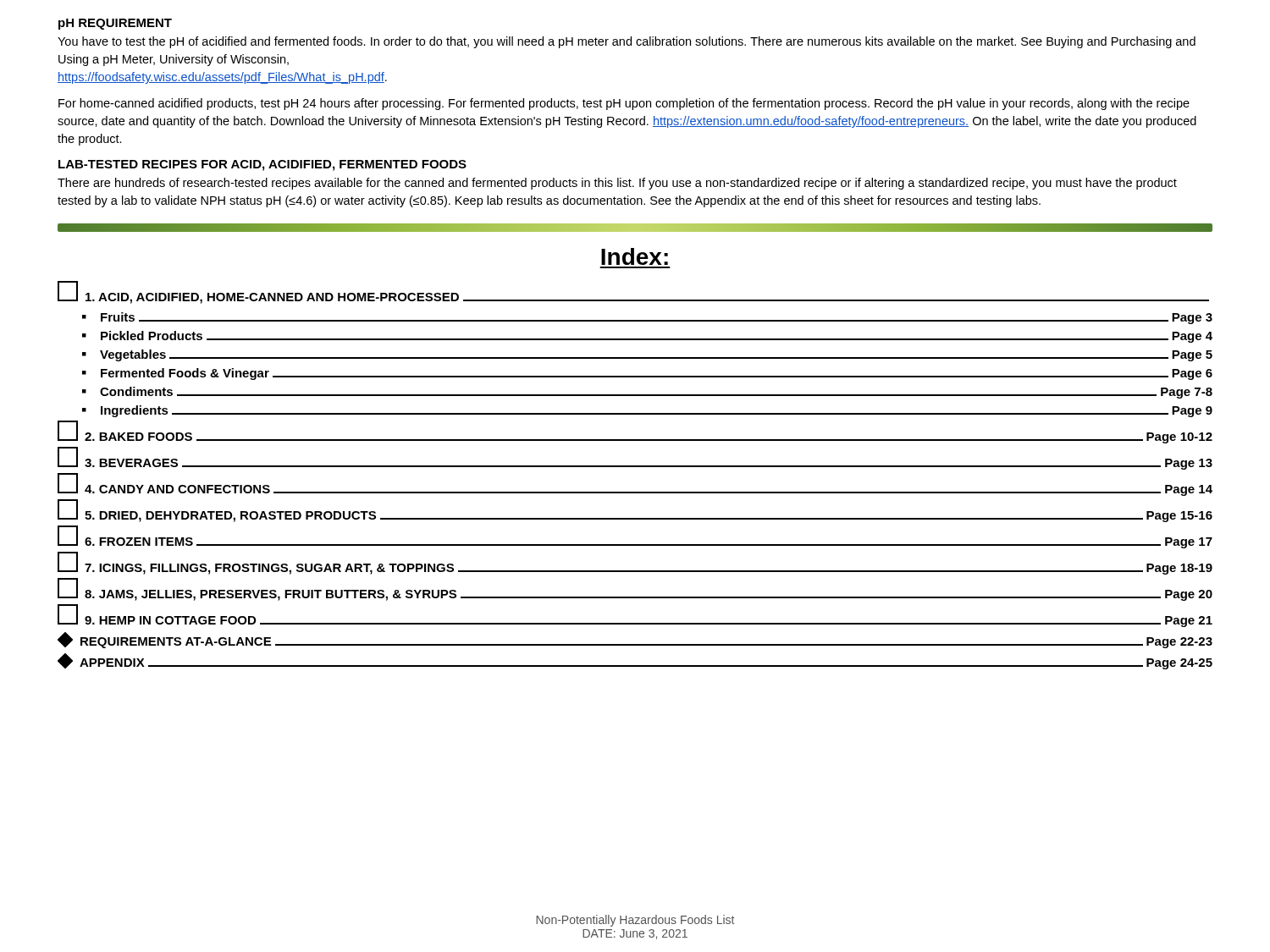Click the passage that begins "There are hundreds of research-tested"
Screen dimensions: 952x1270
point(617,192)
